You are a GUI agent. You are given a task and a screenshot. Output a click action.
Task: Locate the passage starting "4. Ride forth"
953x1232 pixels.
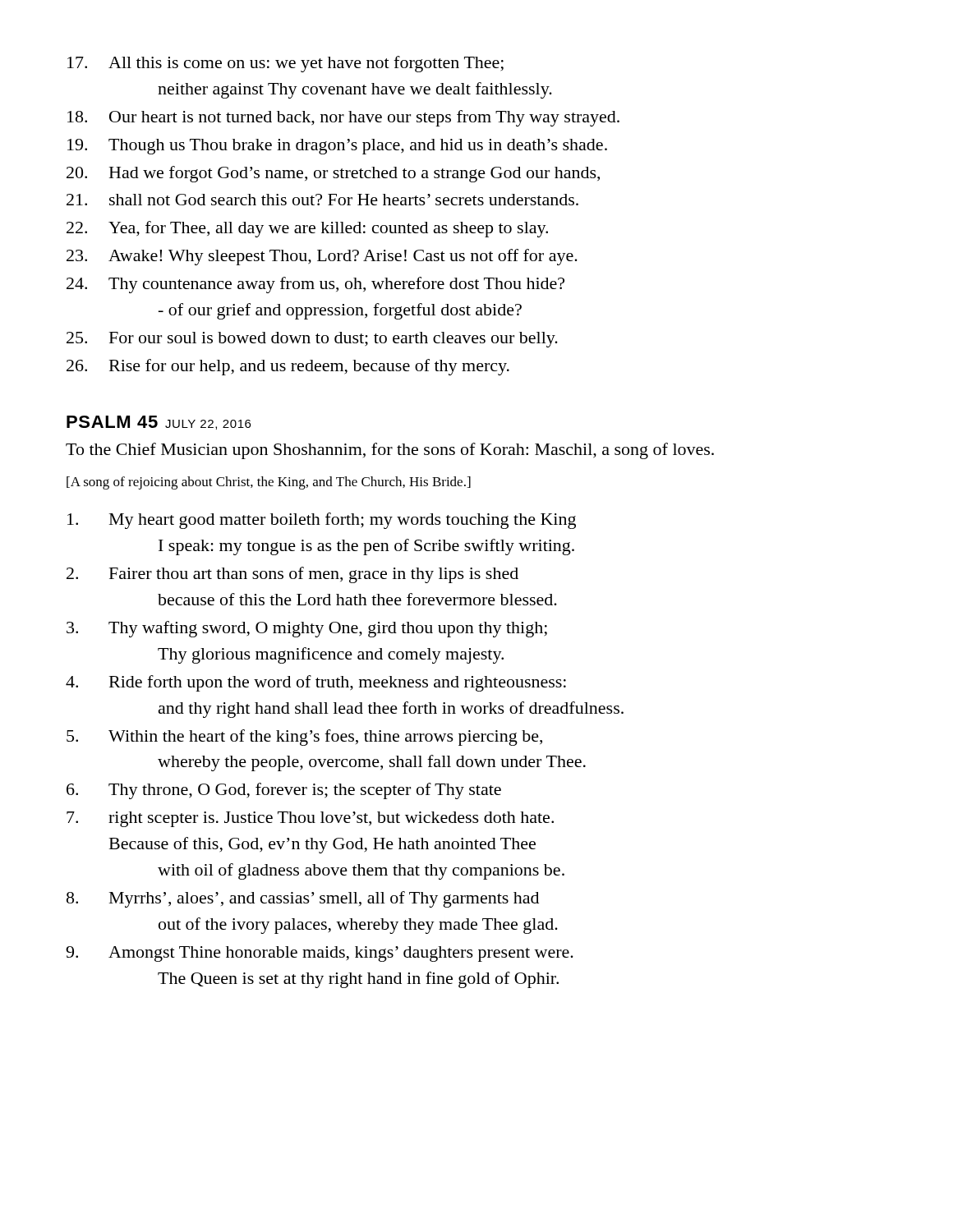(476, 695)
